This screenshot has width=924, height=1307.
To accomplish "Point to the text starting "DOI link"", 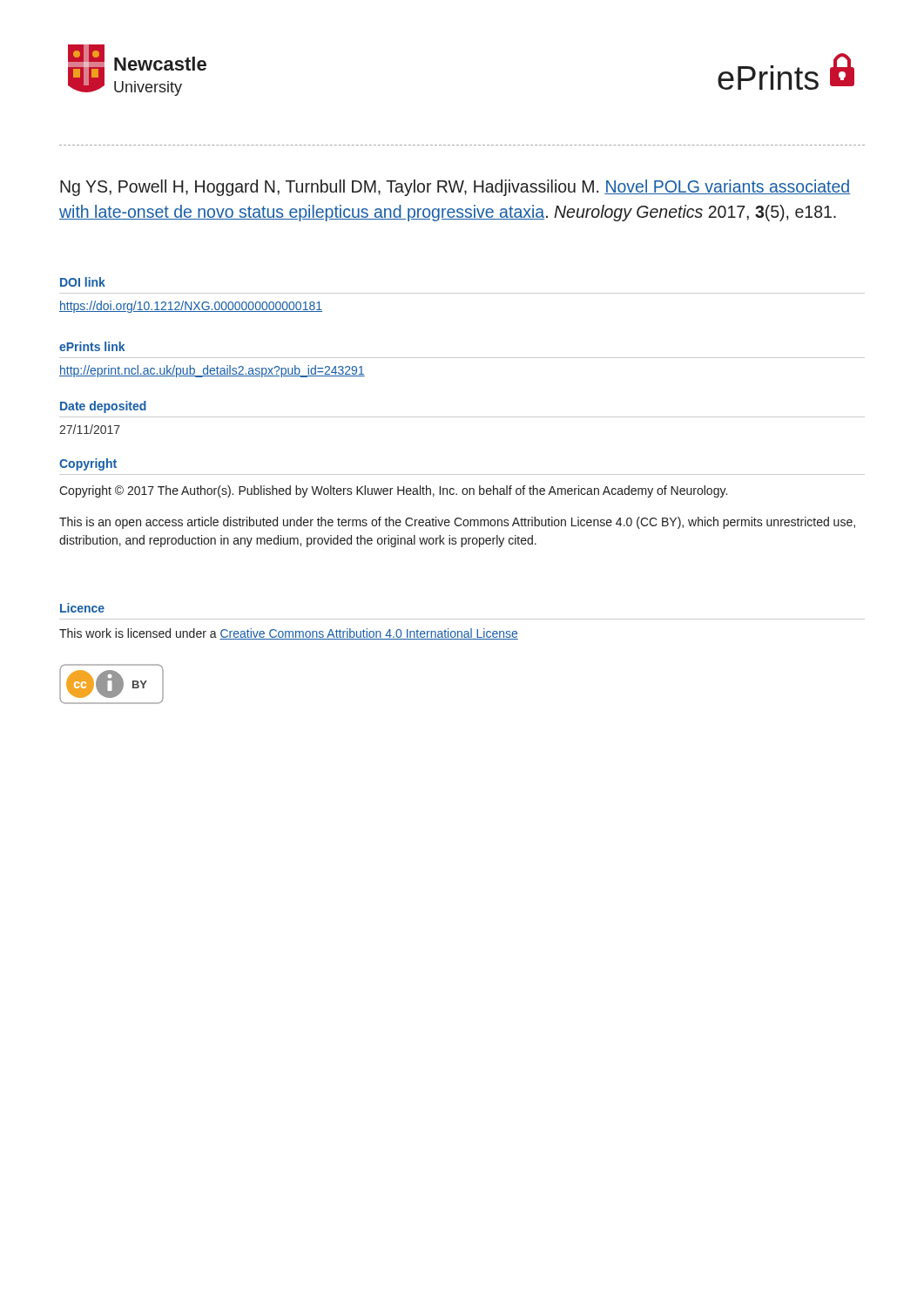I will [x=82, y=282].
